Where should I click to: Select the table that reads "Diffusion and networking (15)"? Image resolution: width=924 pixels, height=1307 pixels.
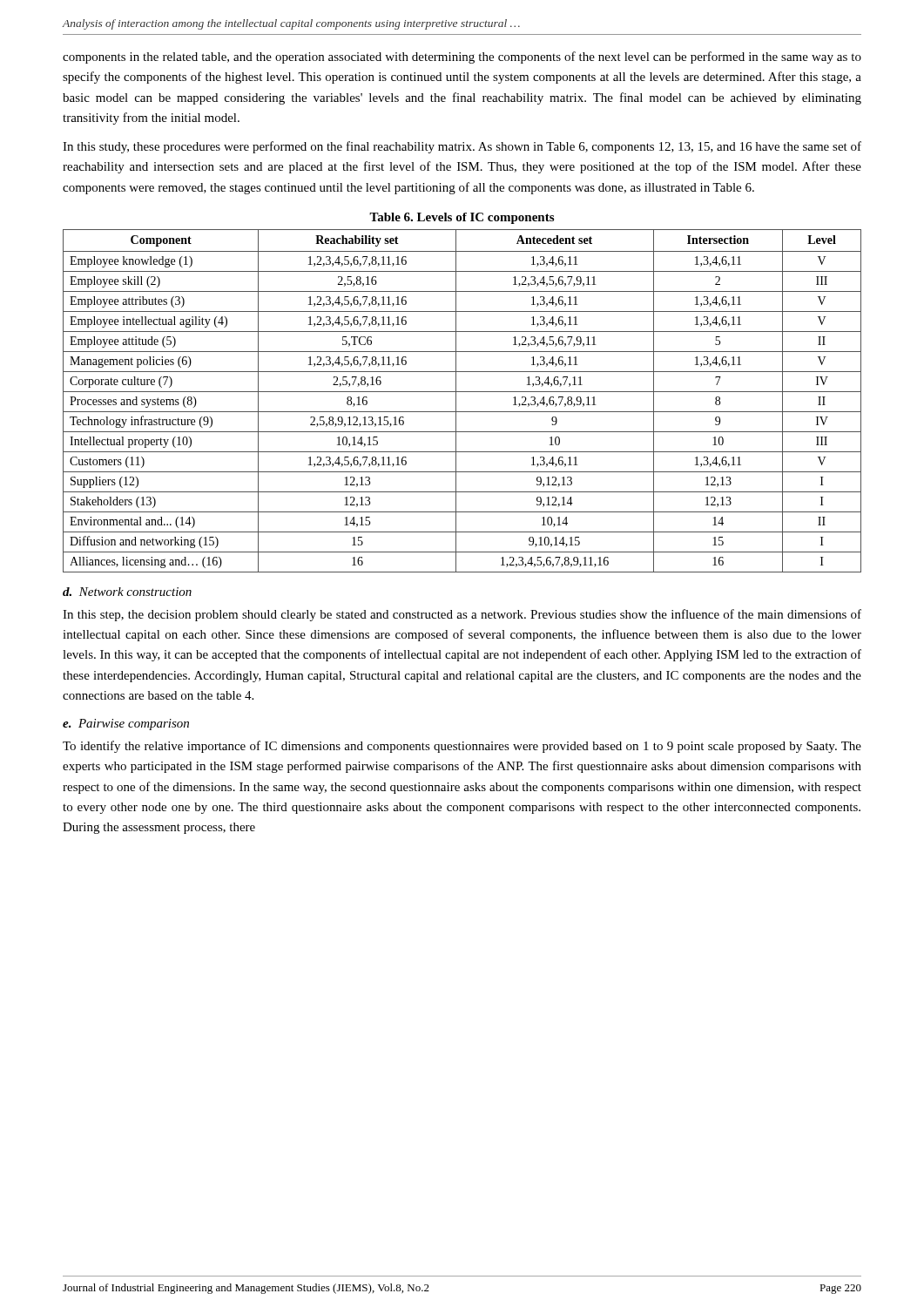[462, 401]
